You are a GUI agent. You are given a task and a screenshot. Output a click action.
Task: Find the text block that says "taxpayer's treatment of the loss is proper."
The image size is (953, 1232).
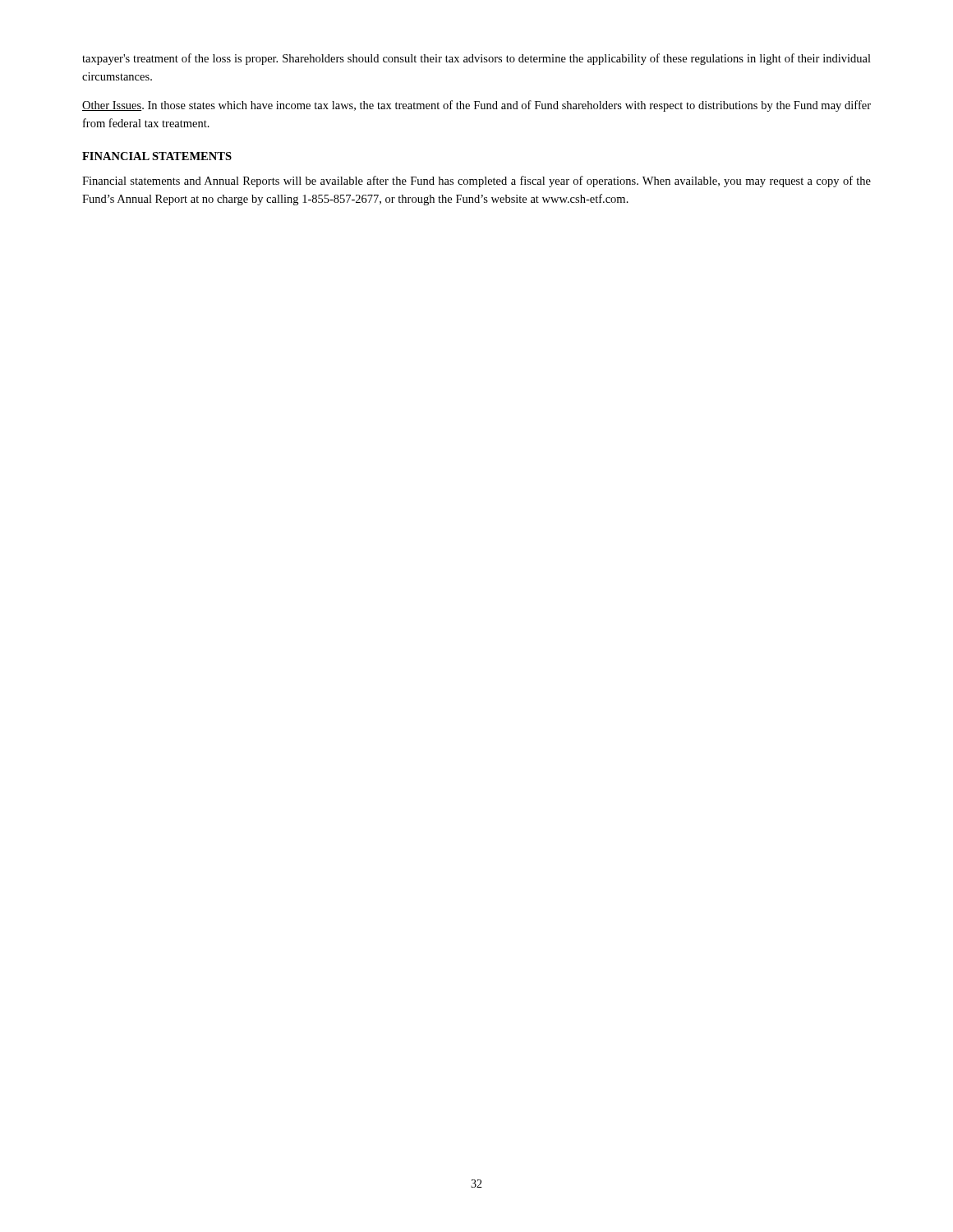click(x=476, y=68)
